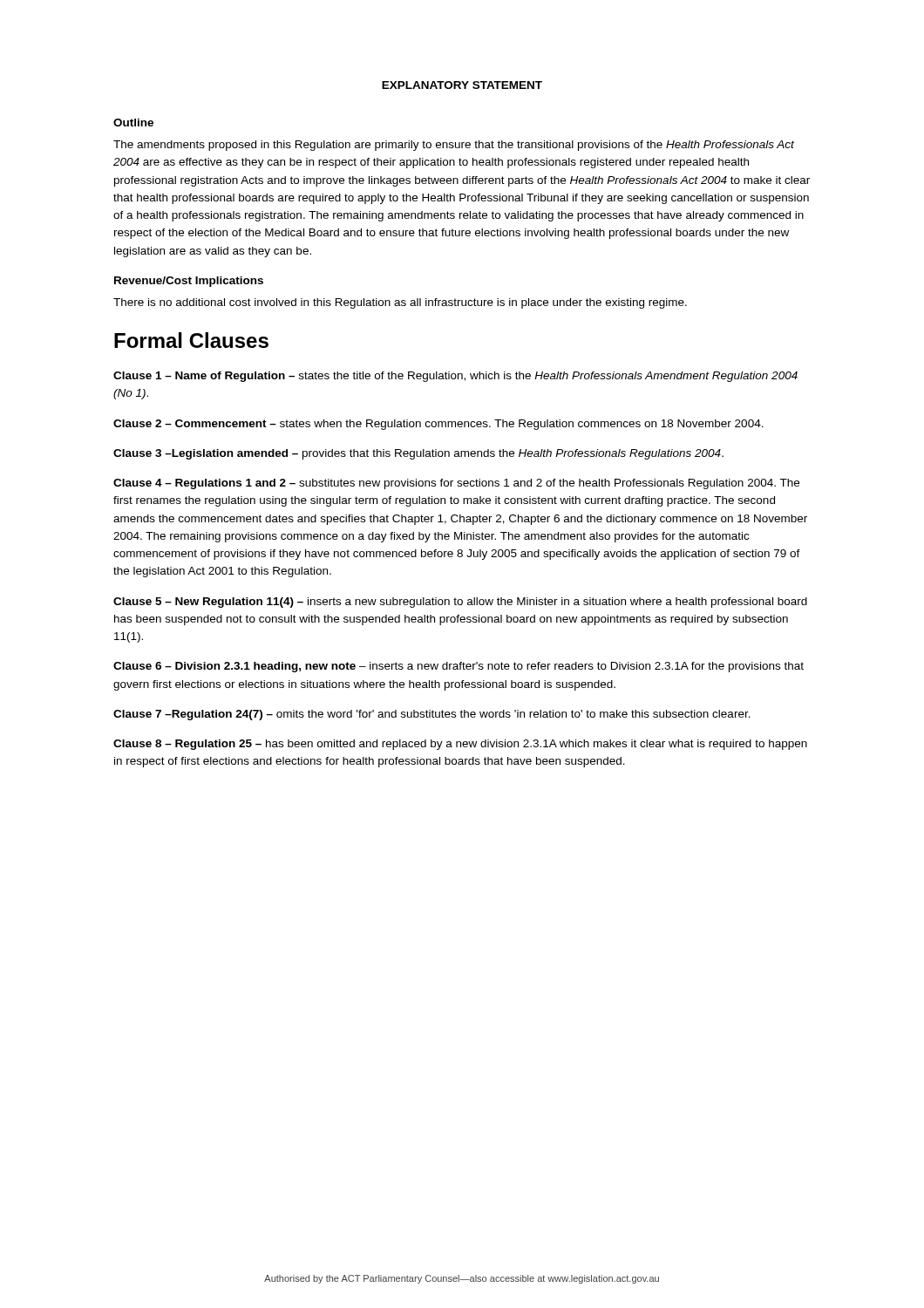Screen dimensions: 1308x924
Task: Locate the text starting "There is no additional cost involved in"
Action: pyautogui.click(x=400, y=302)
